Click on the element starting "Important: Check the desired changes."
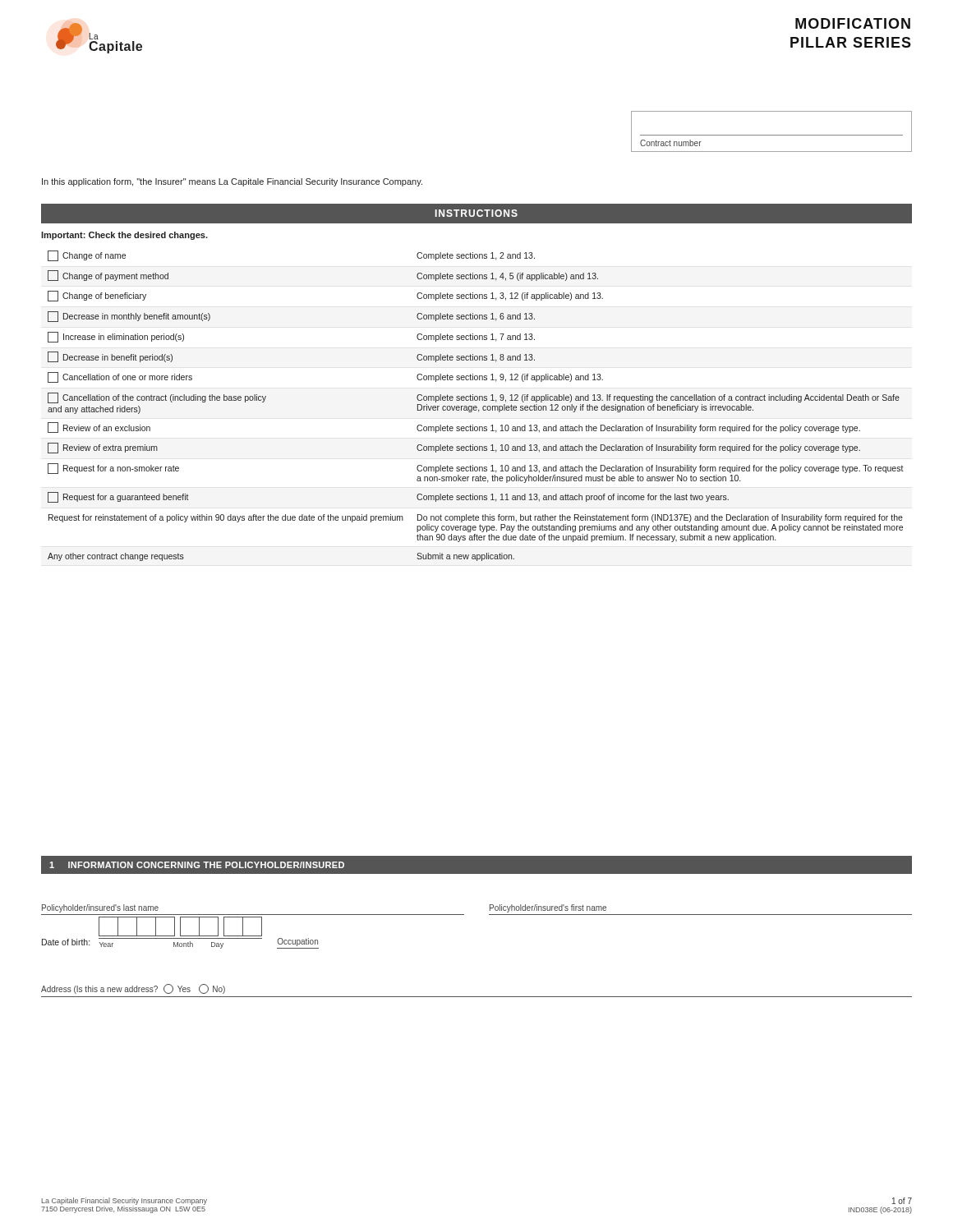 [x=124, y=235]
